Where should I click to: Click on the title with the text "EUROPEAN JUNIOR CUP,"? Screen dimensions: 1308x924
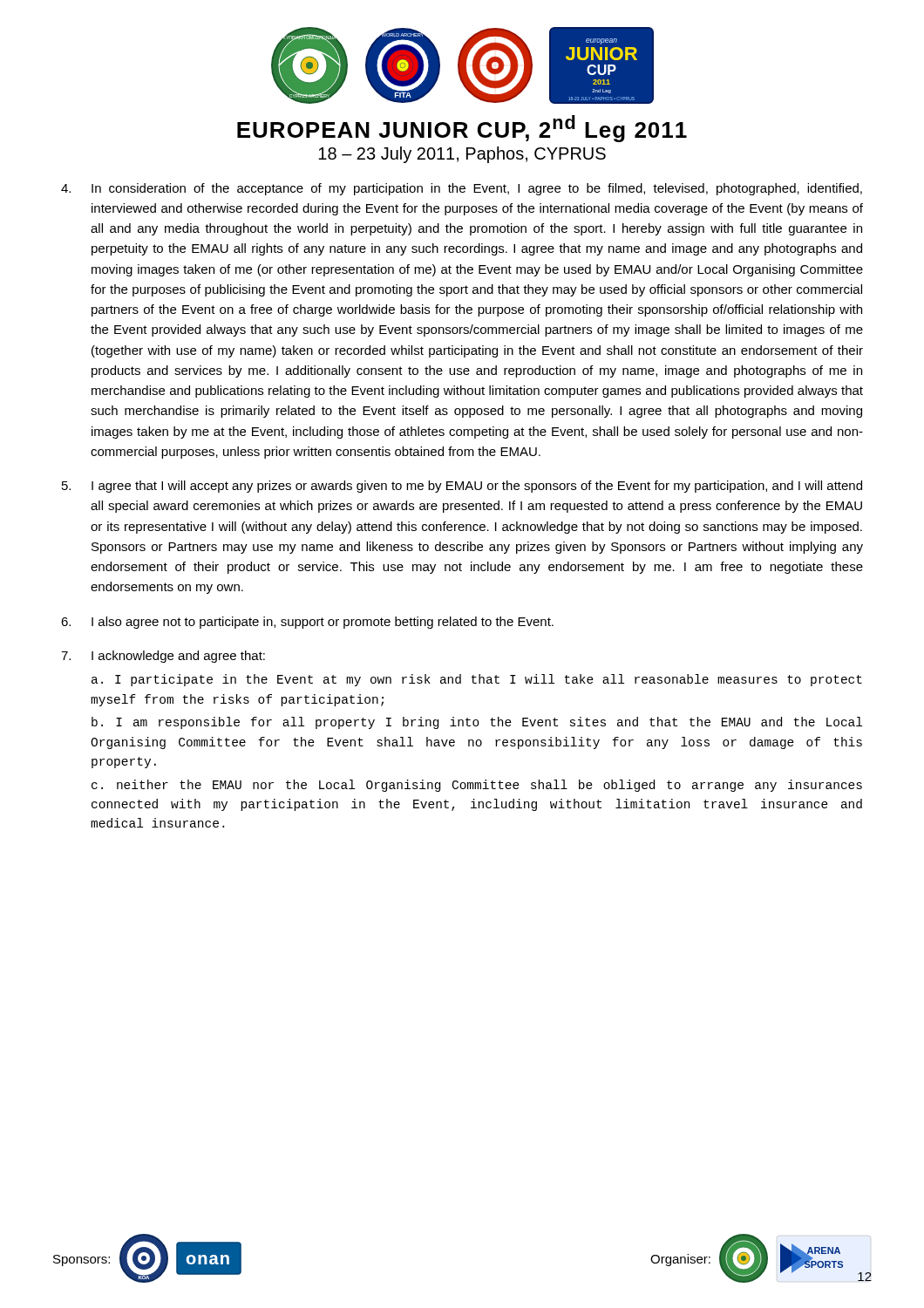point(462,127)
